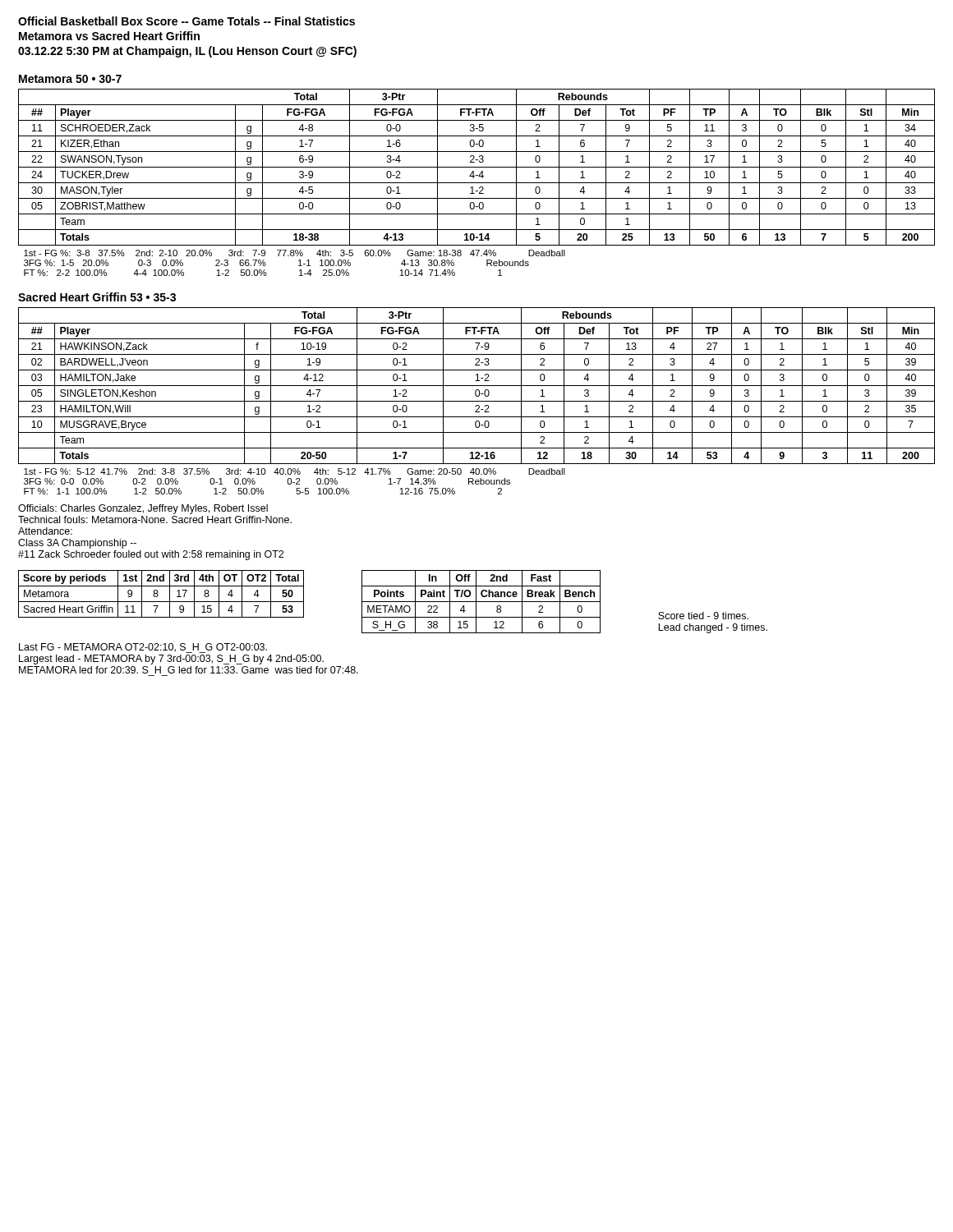This screenshot has height=1232, width=953.
Task: Select the title
Action: click(476, 36)
